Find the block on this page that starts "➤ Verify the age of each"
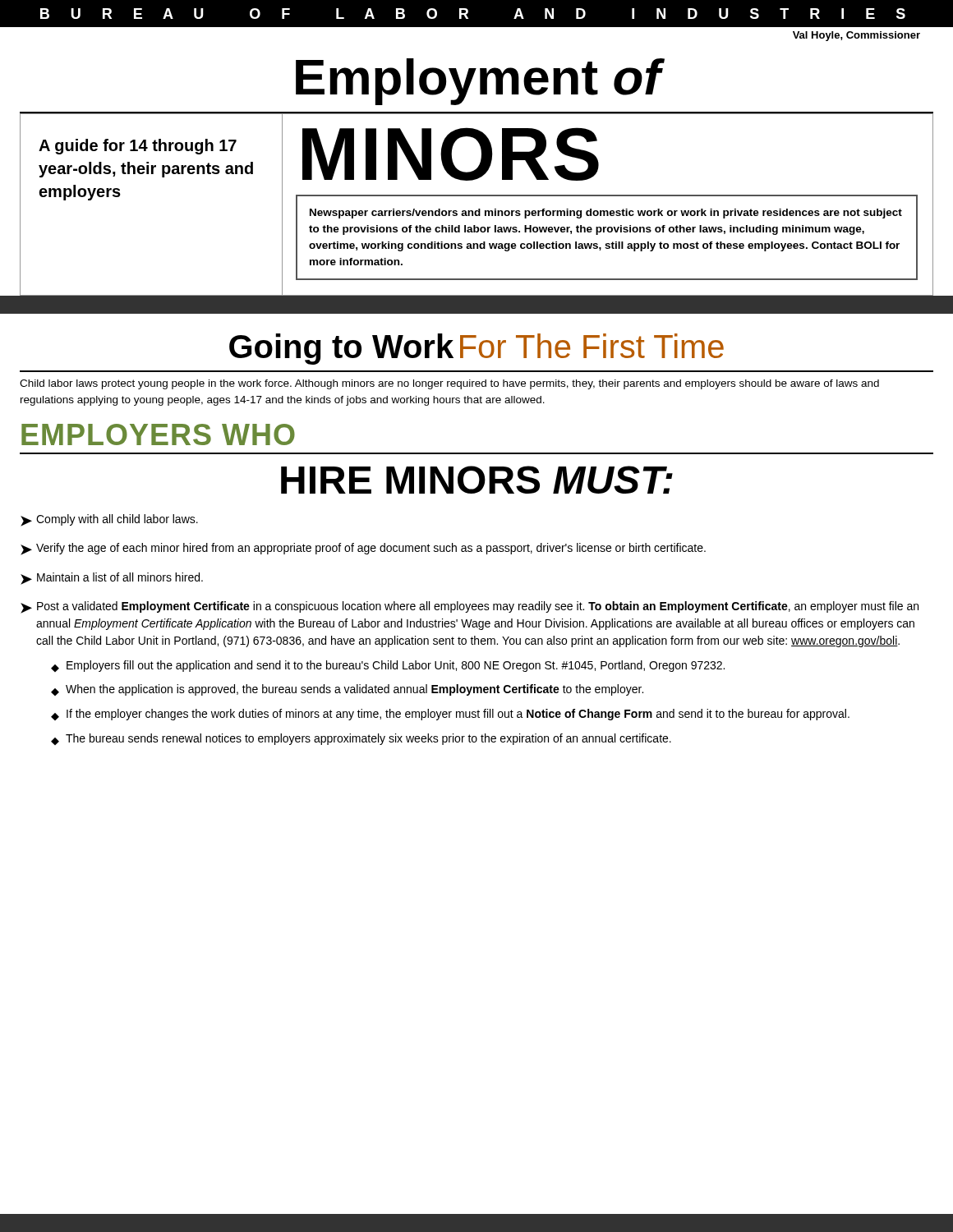Image resolution: width=953 pixels, height=1232 pixels. click(363, 550)
